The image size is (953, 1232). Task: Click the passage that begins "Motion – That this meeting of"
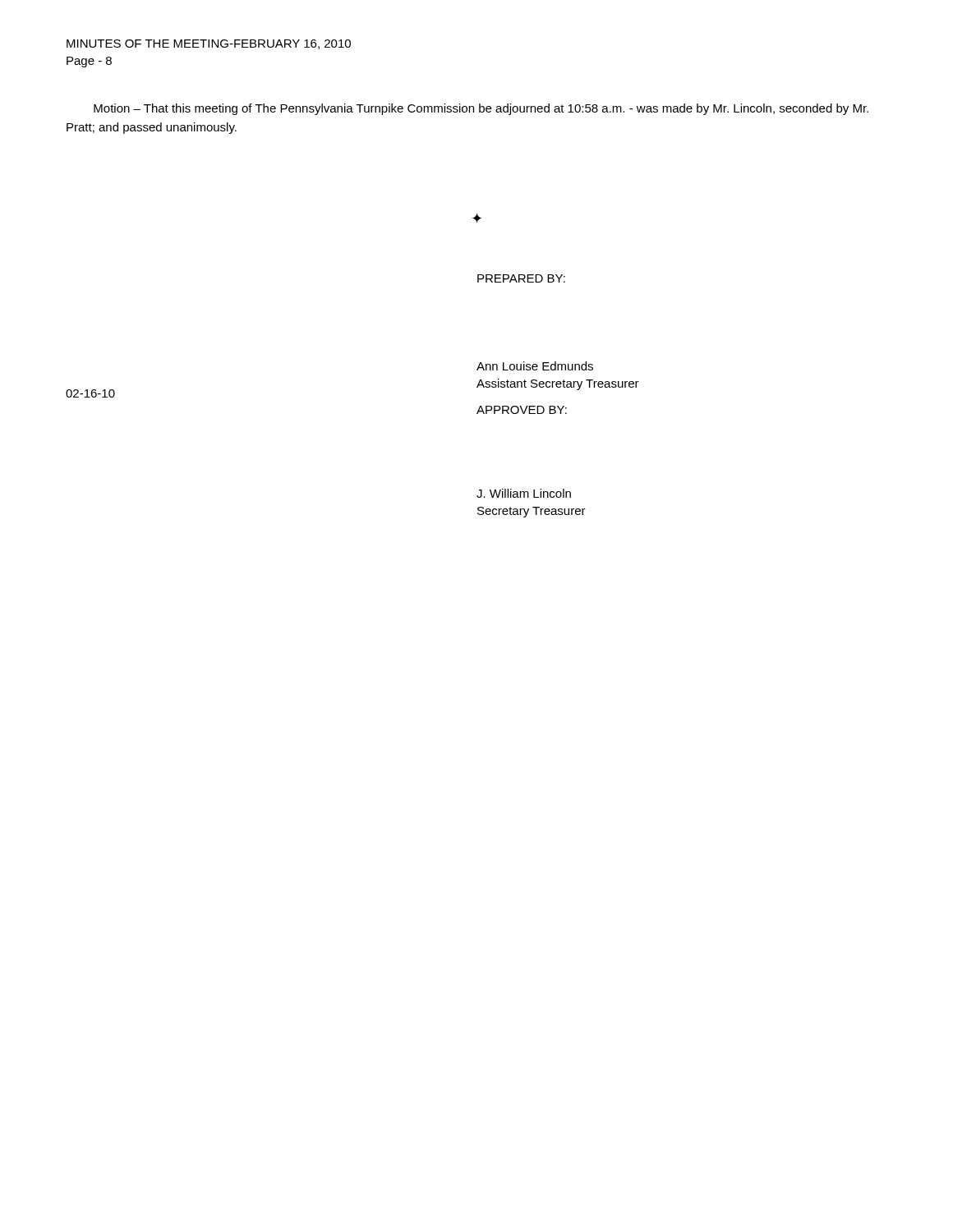[468, 118]
